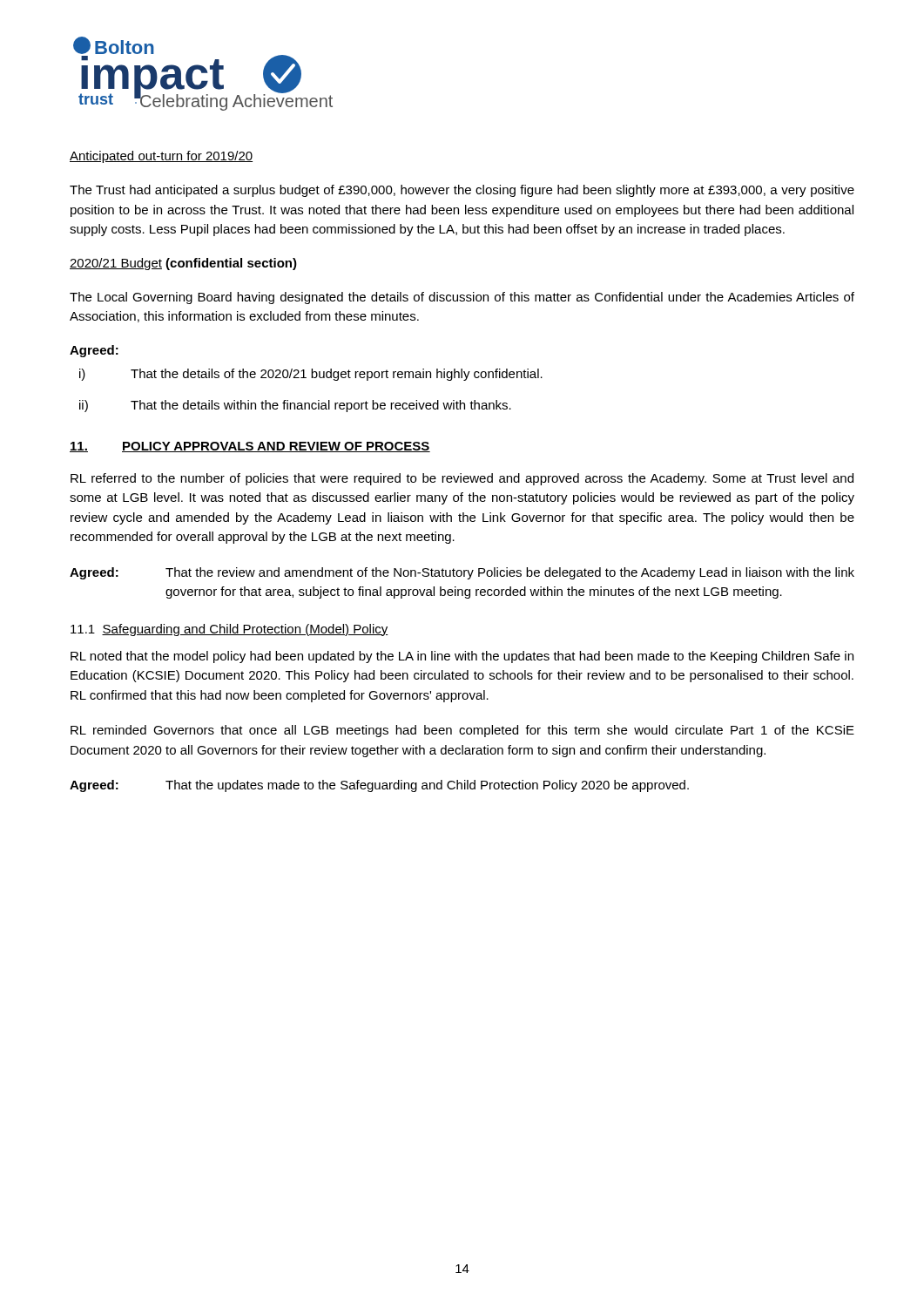
Task: Find the passage starting "Agreed: That the updates"
Action: point(462,785)
